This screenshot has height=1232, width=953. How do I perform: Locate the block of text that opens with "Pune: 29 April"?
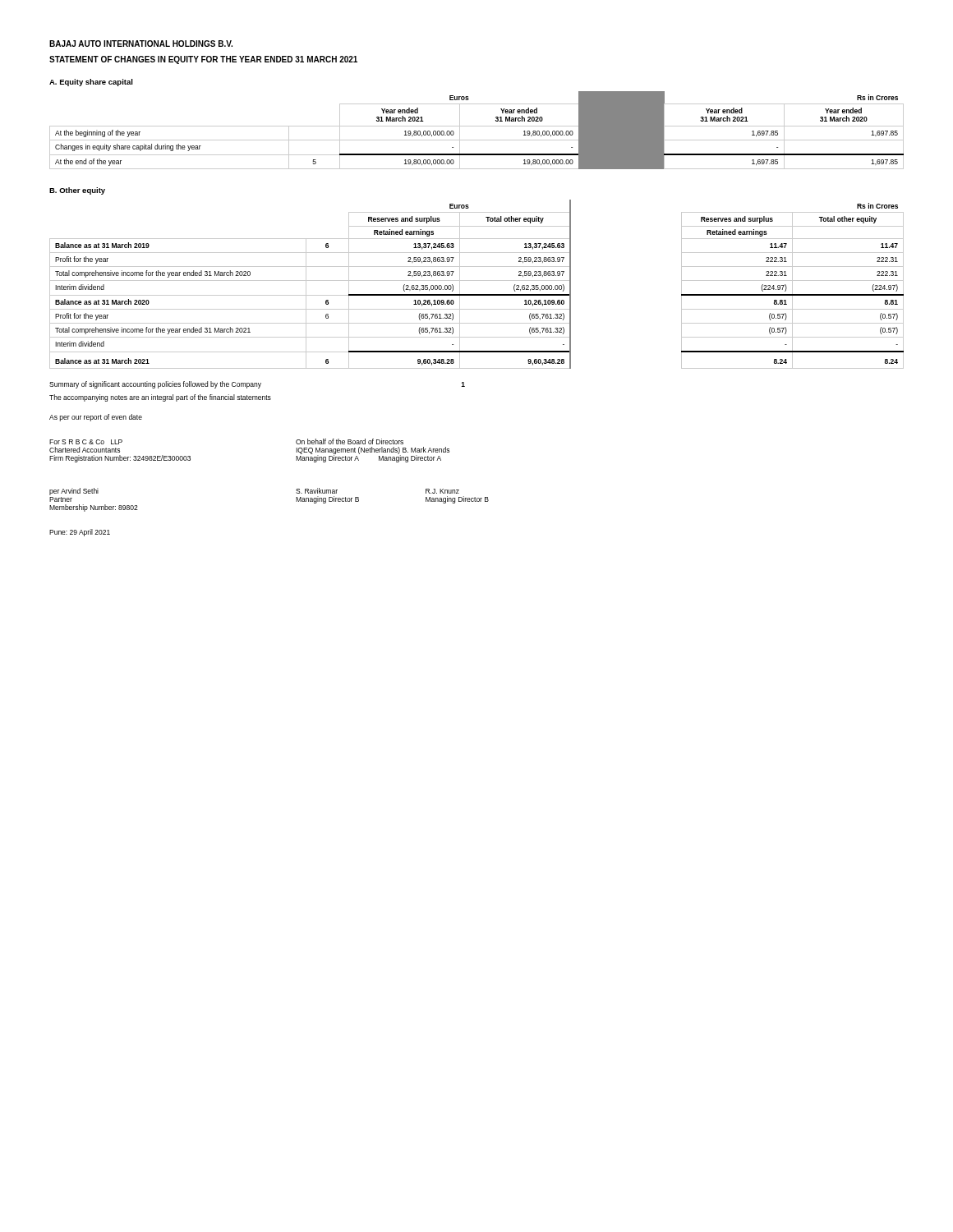tap(80, 532)
